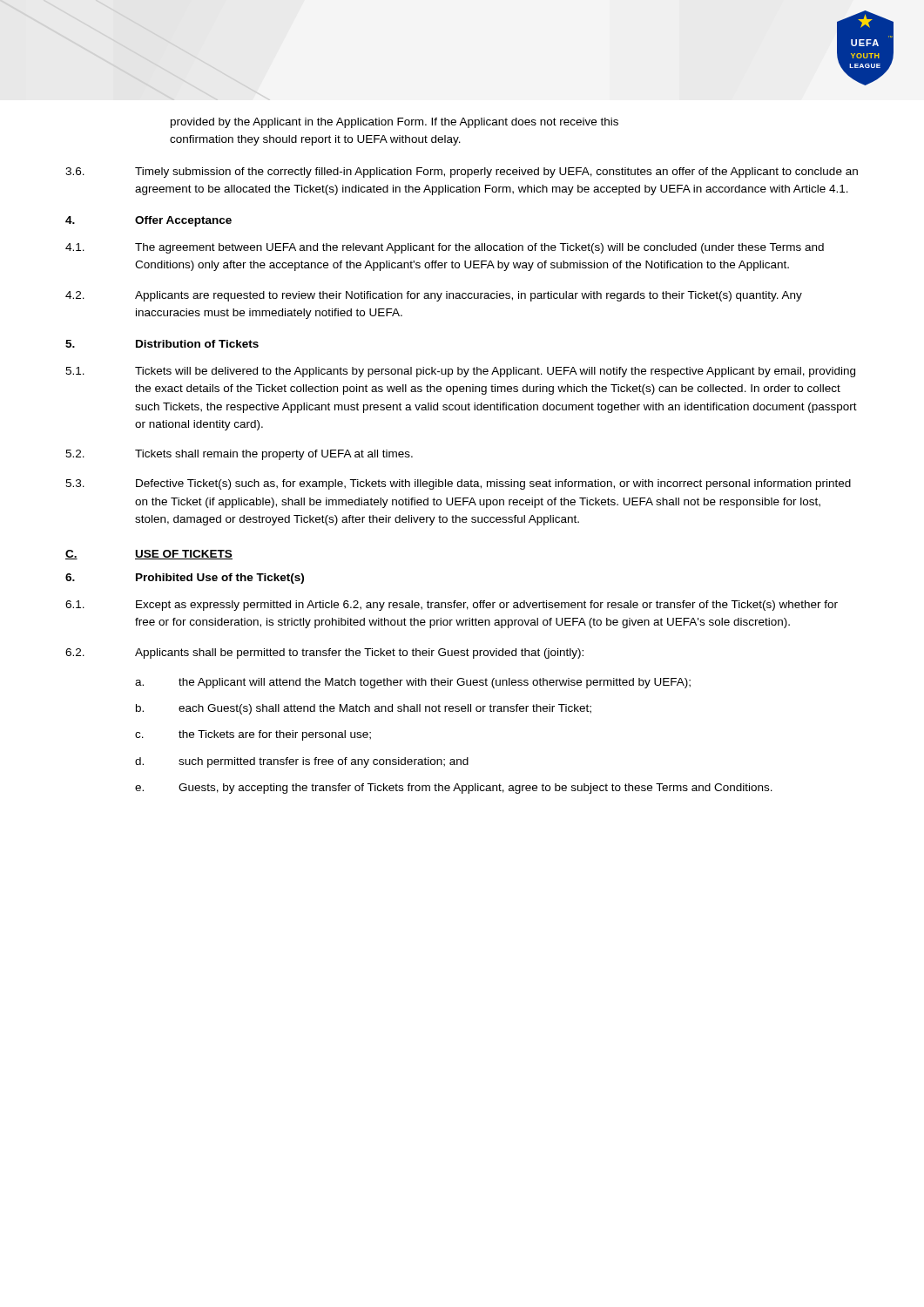Viewport: 924px width, 1307px height.
Task: Point to the block beginning "1. The agreement"
Action: pyautogui.click(x=462, y=256)
